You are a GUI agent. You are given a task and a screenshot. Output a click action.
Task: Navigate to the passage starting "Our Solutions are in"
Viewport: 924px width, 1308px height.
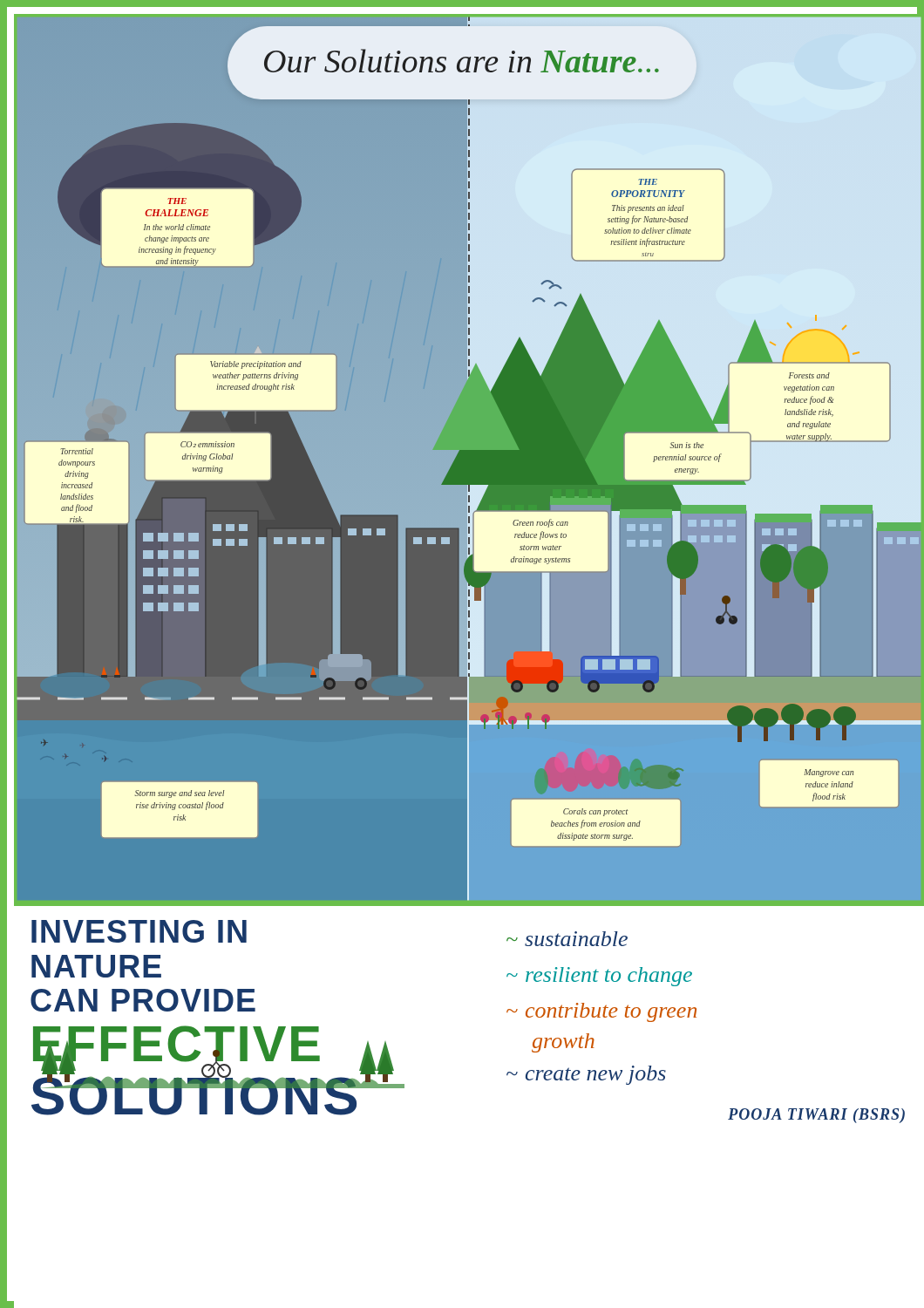(462, 63)
